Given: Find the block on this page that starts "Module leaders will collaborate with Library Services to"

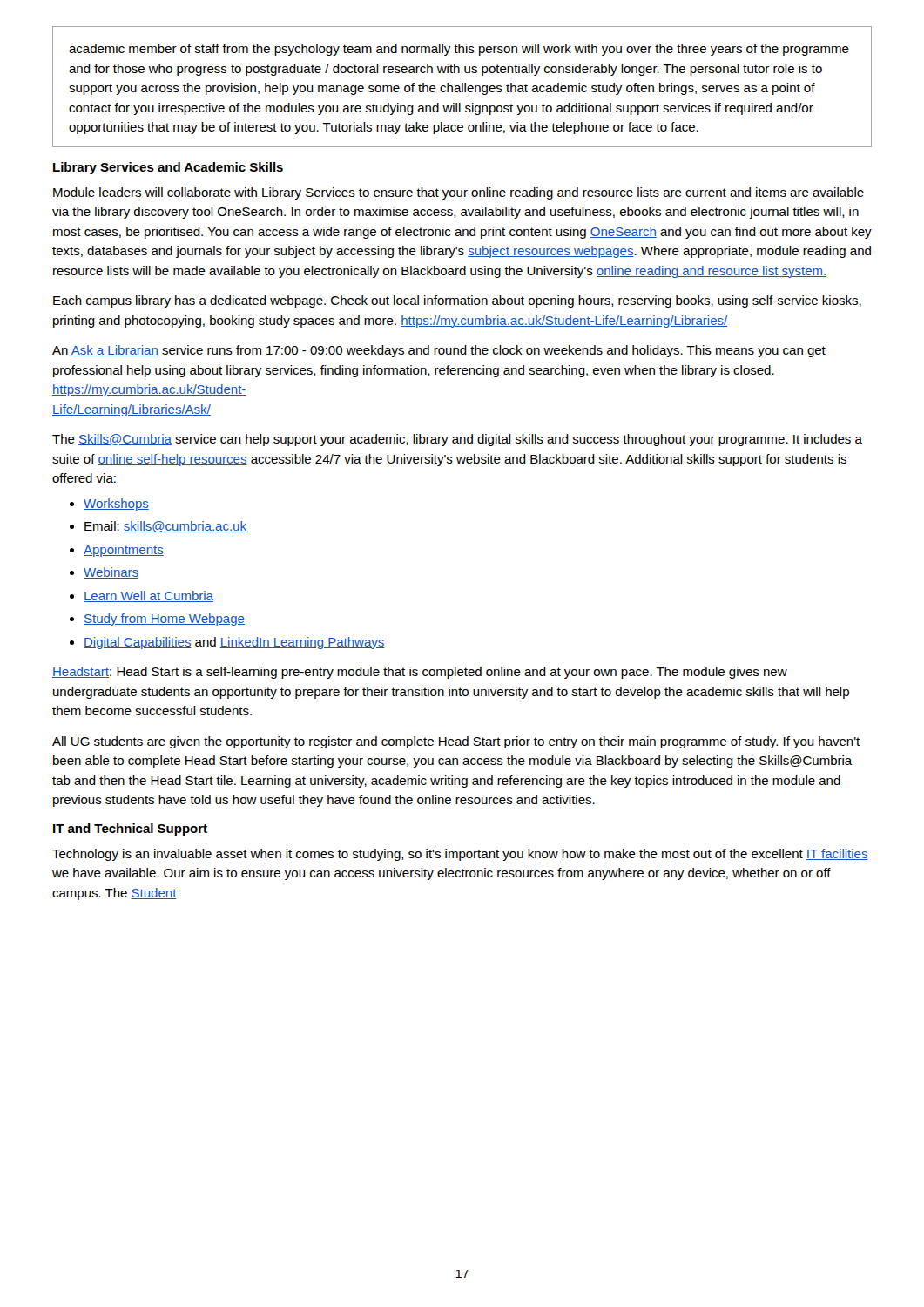Looking at the screenshot, I should coord(462,232).
